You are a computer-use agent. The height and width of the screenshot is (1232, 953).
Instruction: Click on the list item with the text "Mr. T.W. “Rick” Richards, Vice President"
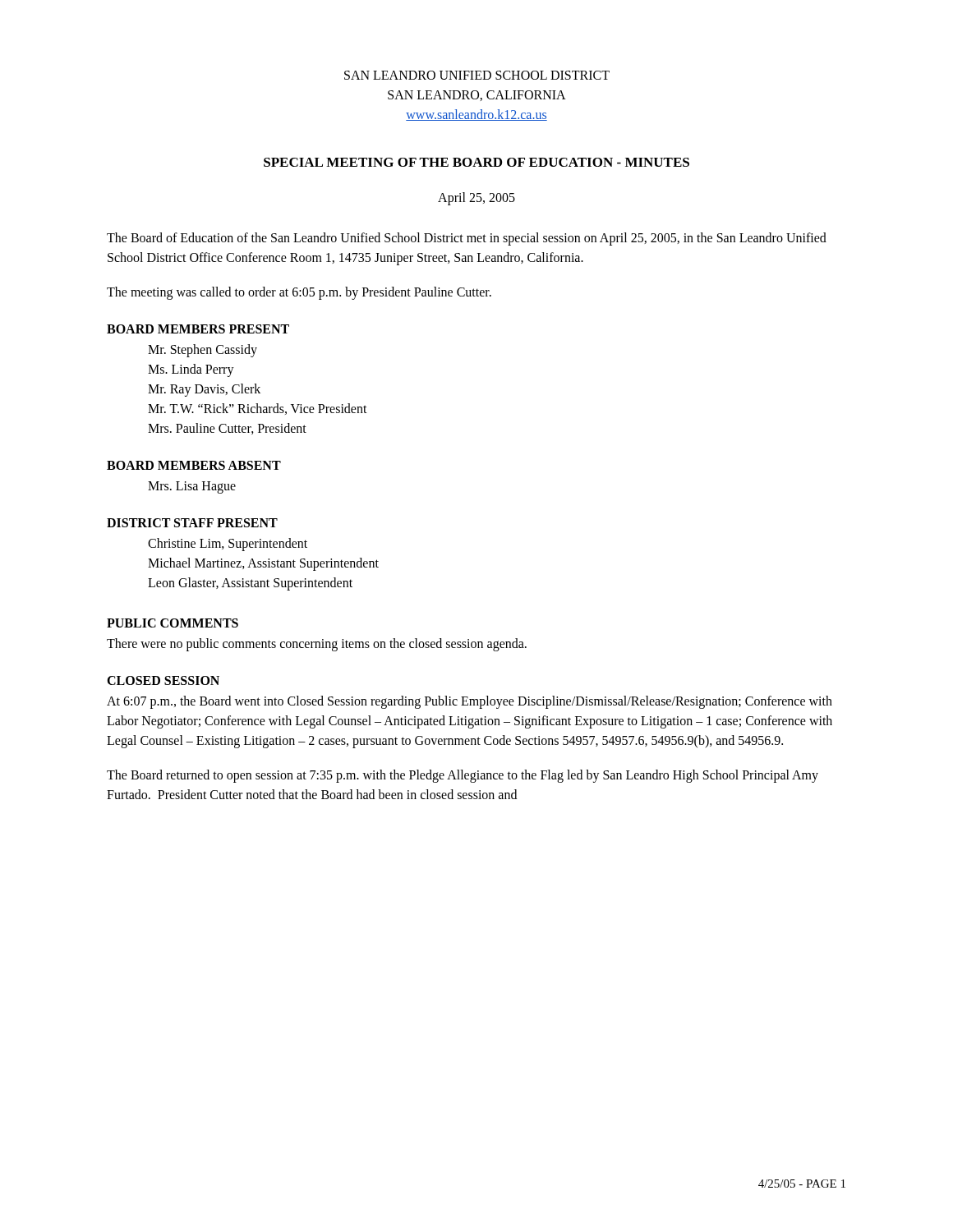pos(257,409)
